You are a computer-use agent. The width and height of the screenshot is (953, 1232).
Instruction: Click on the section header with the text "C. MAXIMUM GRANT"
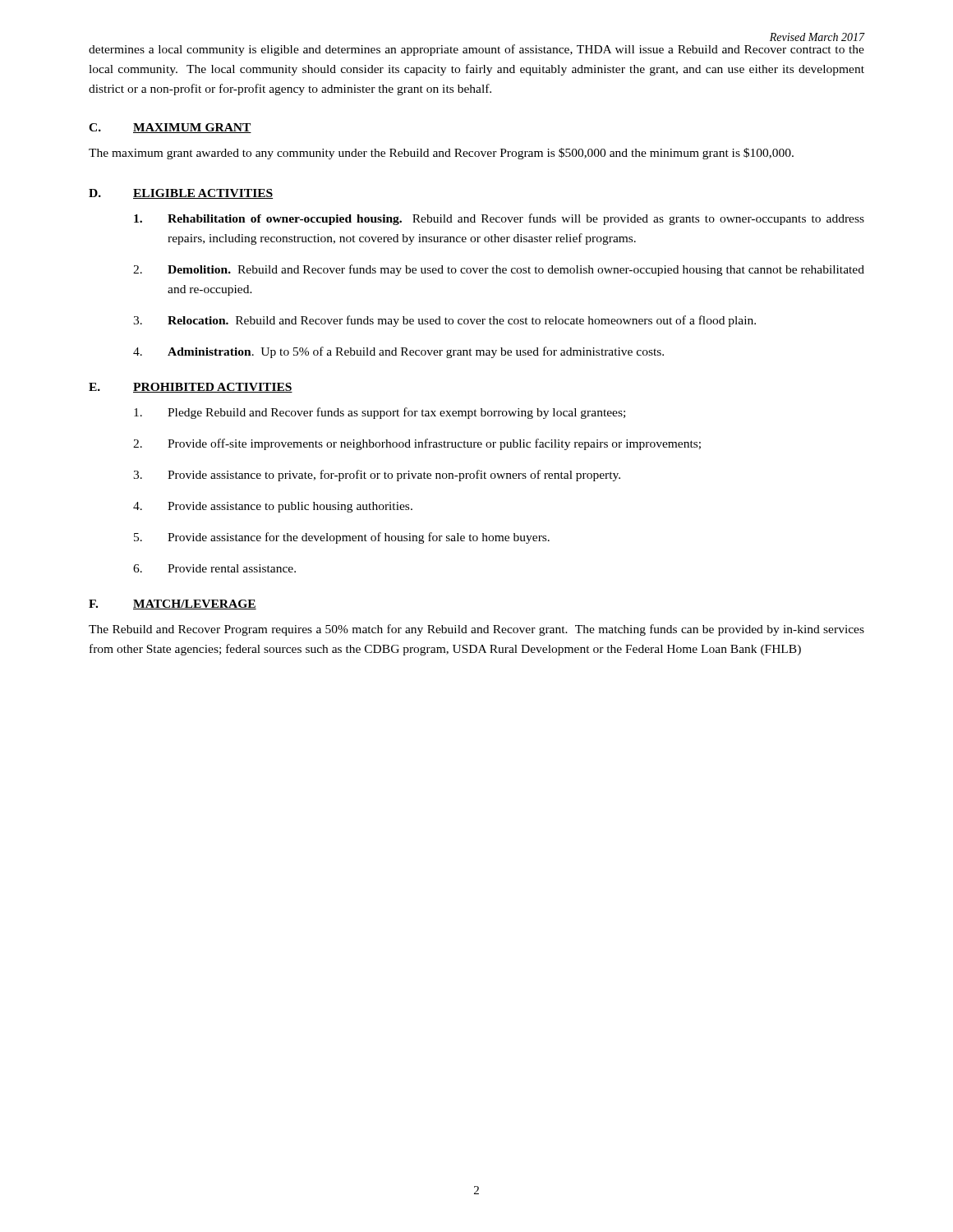pos(170,127)
